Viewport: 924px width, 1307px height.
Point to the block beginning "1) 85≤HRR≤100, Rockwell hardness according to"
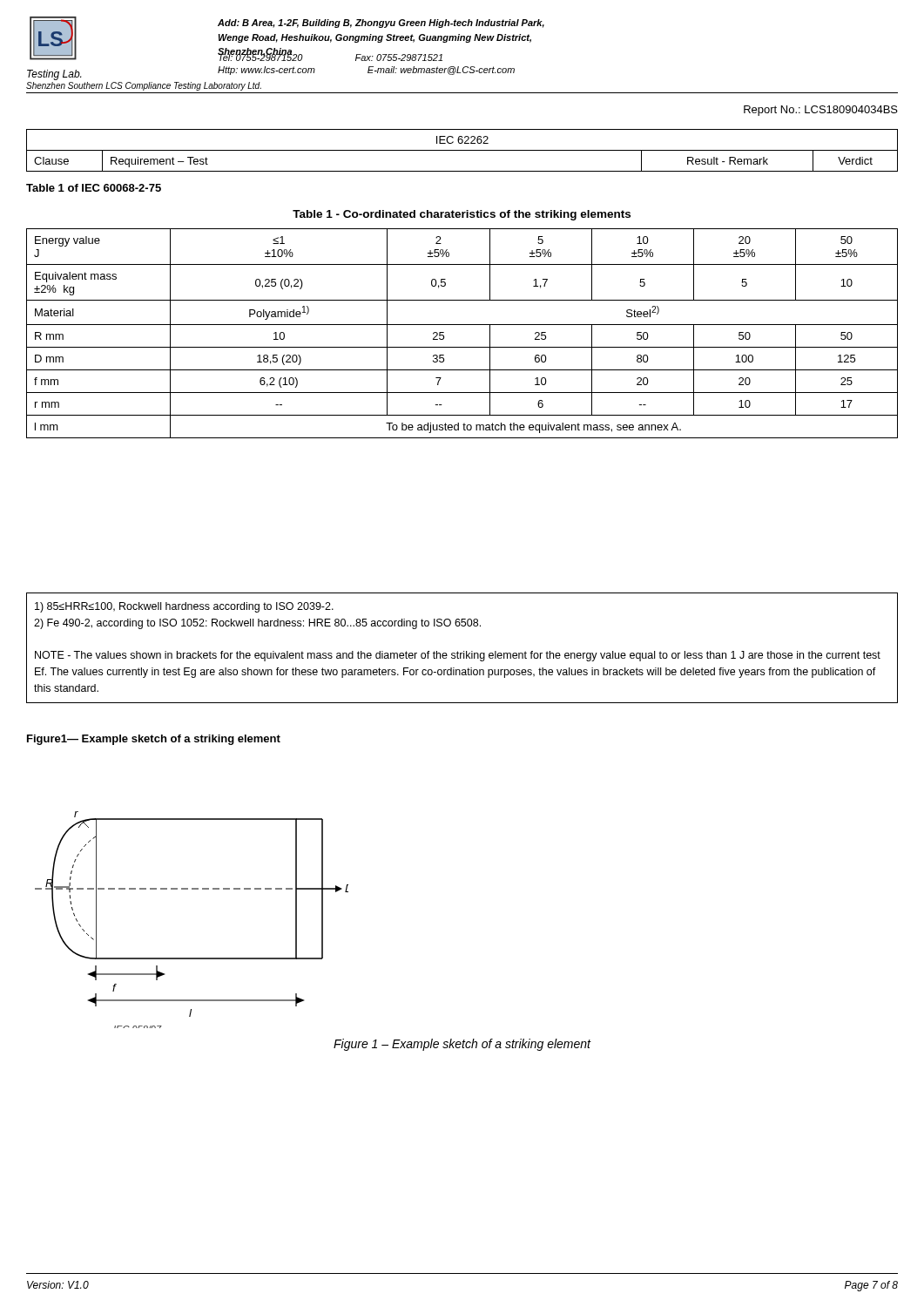457,647
